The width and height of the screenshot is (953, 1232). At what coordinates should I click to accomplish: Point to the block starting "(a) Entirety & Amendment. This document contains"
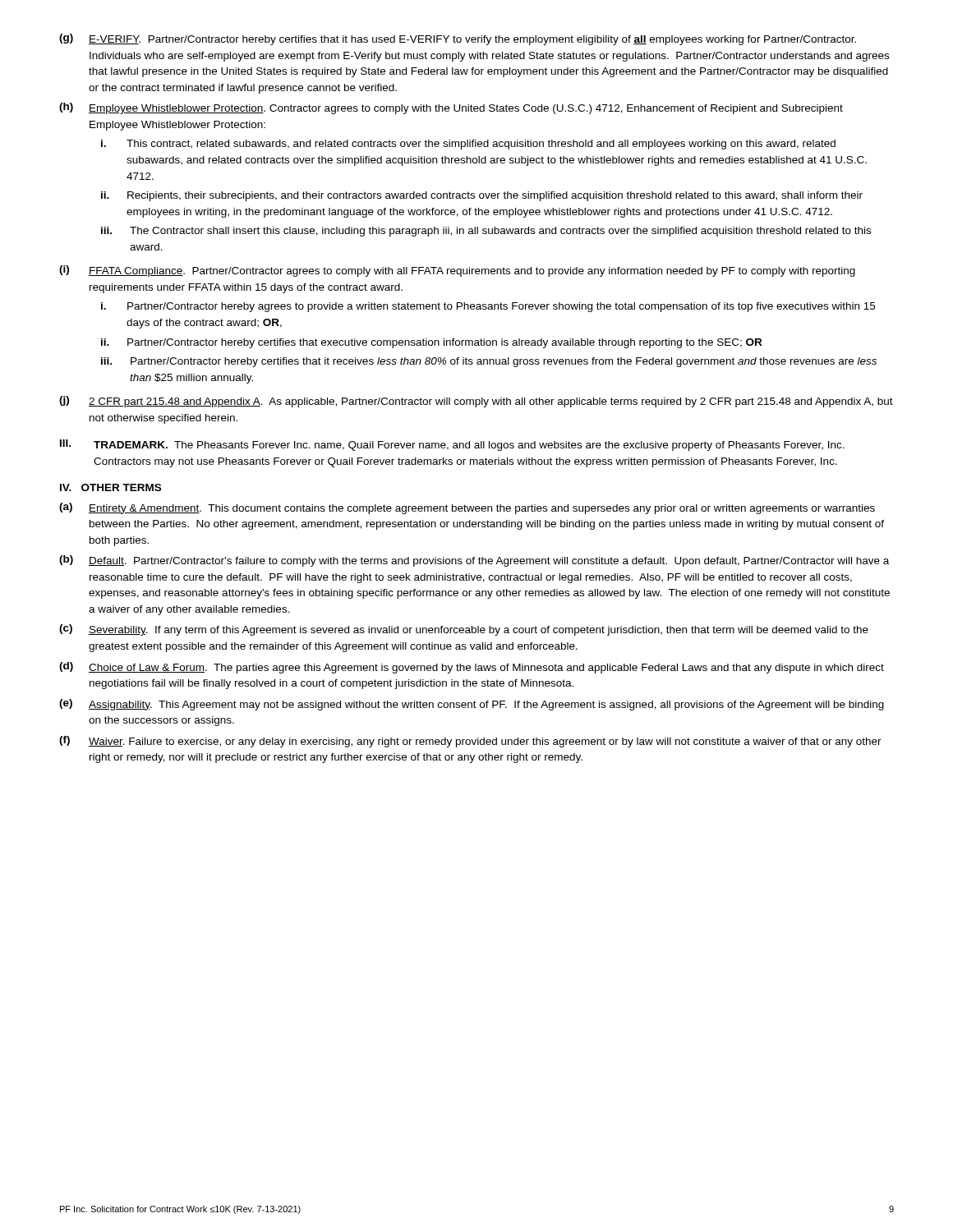pos(476,524)
